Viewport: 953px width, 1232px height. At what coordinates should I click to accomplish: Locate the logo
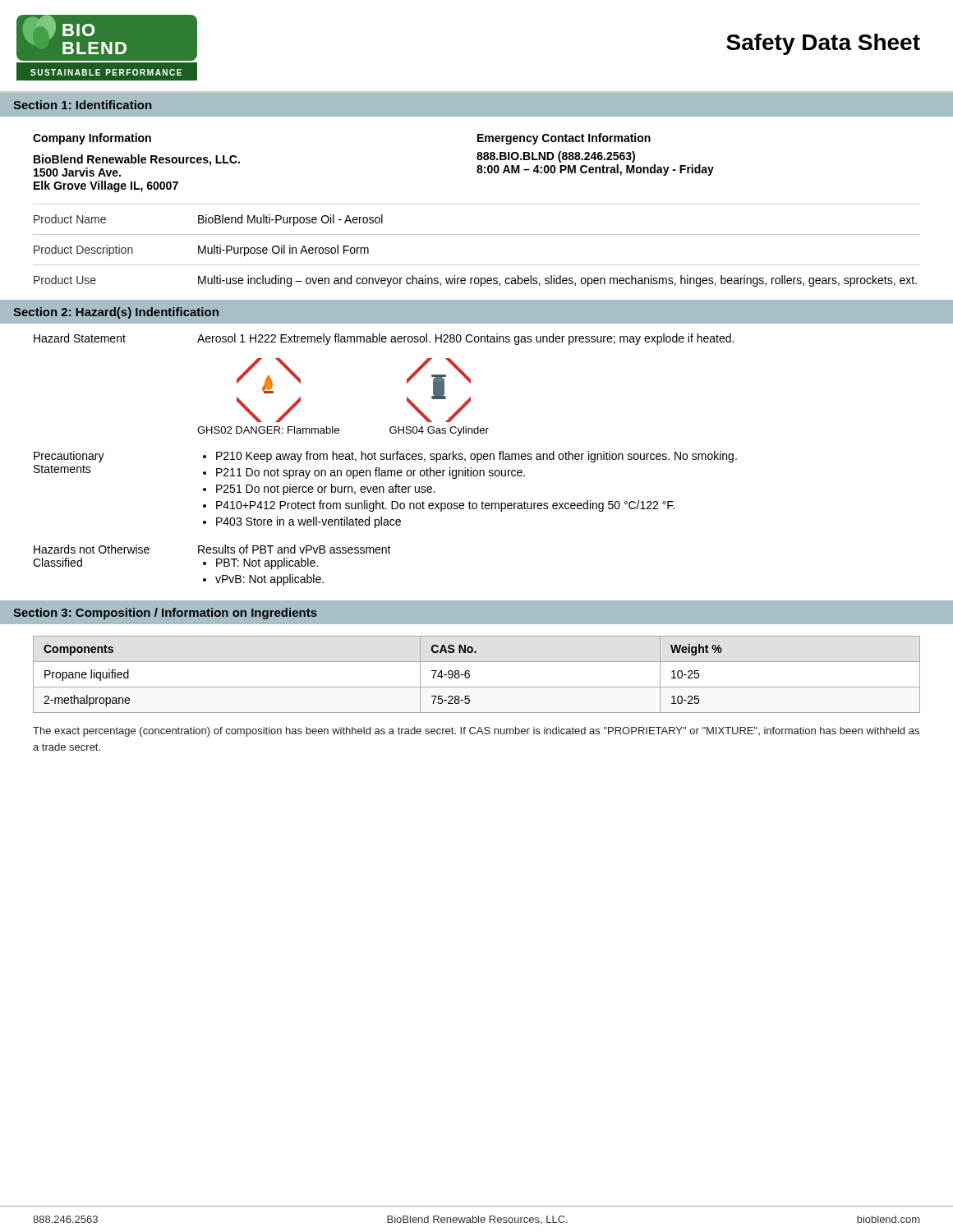point(107,49)
